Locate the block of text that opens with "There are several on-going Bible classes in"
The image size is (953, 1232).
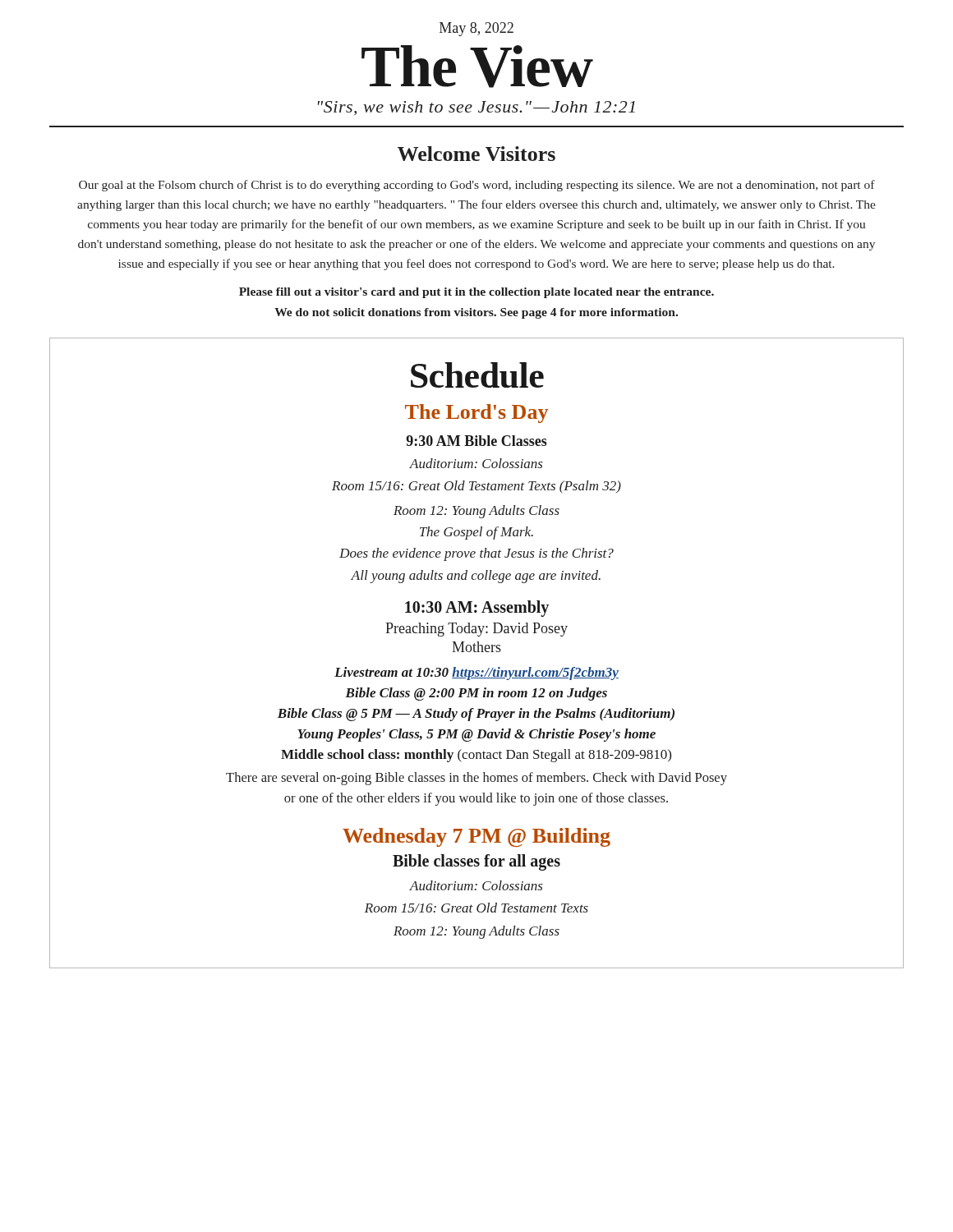coord(476,788)
